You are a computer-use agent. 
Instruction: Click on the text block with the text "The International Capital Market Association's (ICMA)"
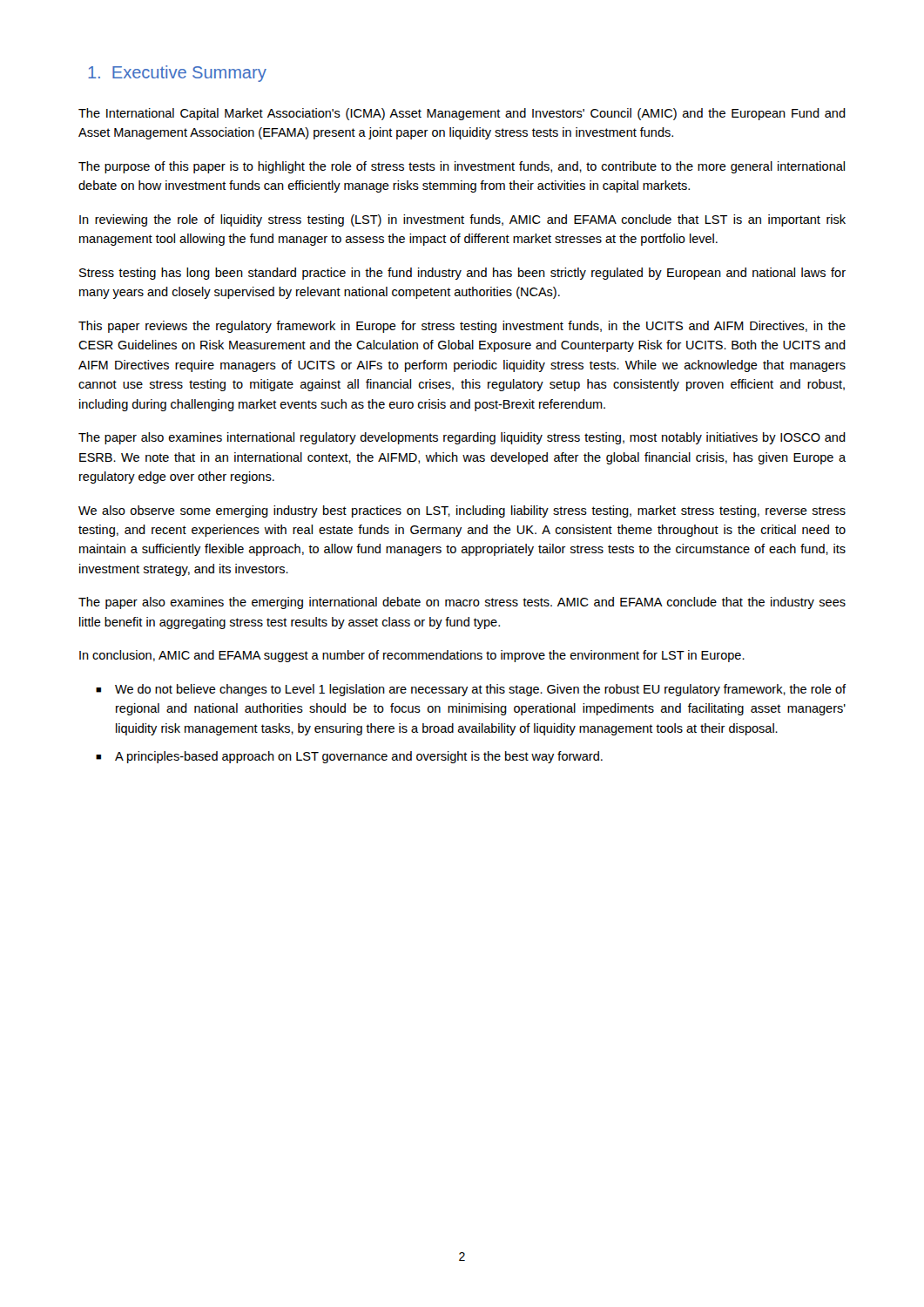pyautogui.click(x=462, y=123)
